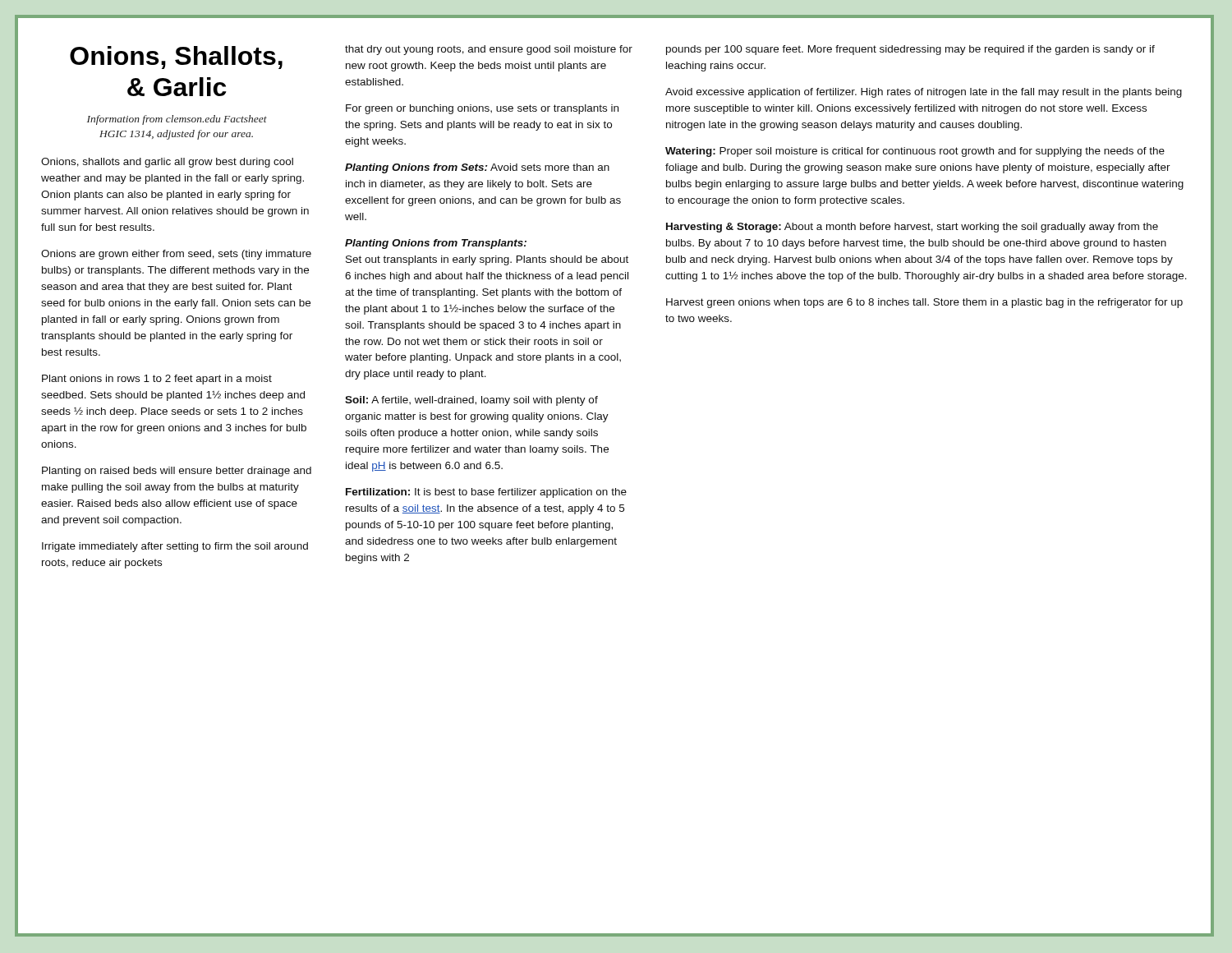
Task: Select the text block that reads "Planting Onions from Sets: Avoid sets more"
Action: click(483, 192)
